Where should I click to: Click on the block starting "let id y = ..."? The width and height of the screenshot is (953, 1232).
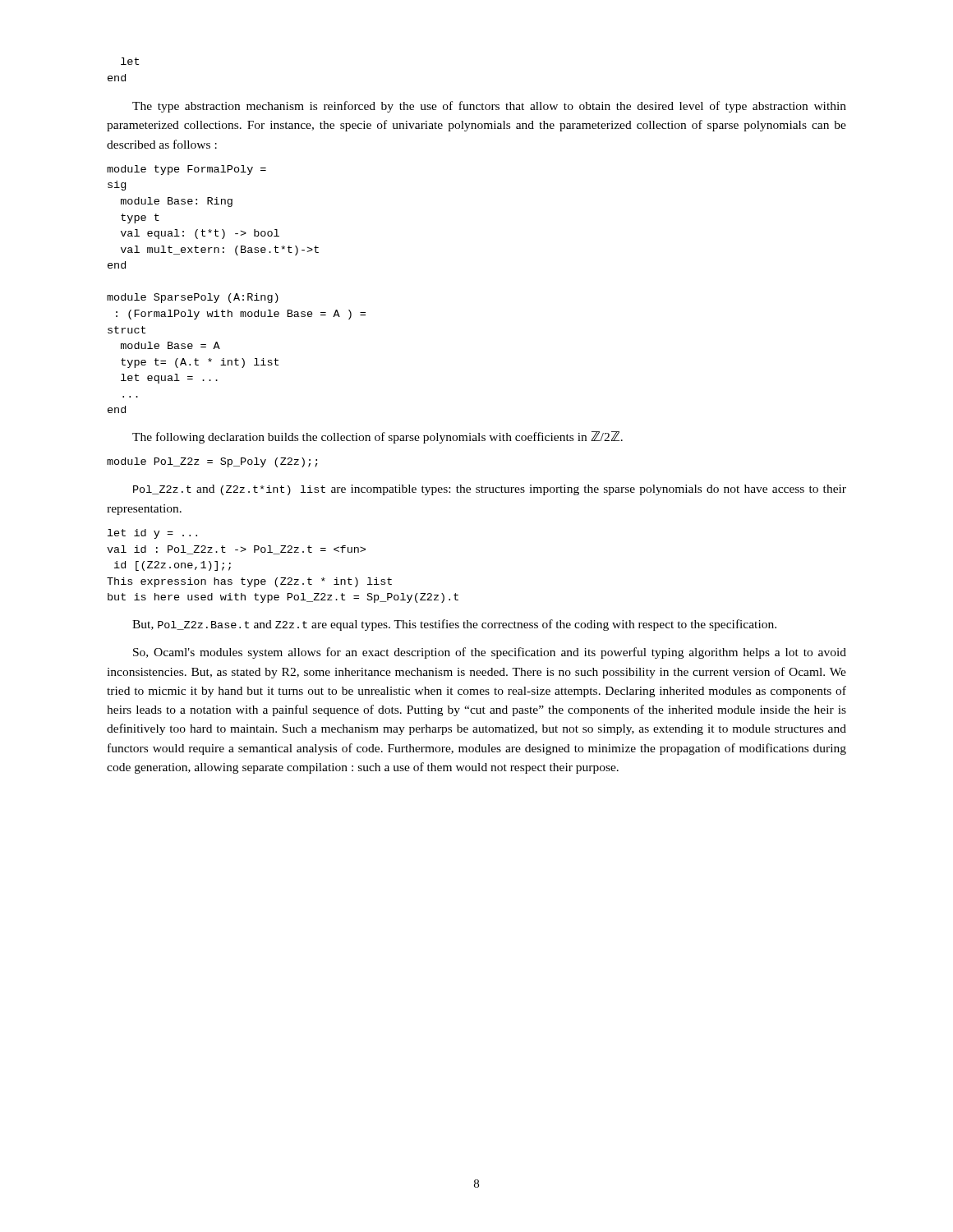coord(152,534)
